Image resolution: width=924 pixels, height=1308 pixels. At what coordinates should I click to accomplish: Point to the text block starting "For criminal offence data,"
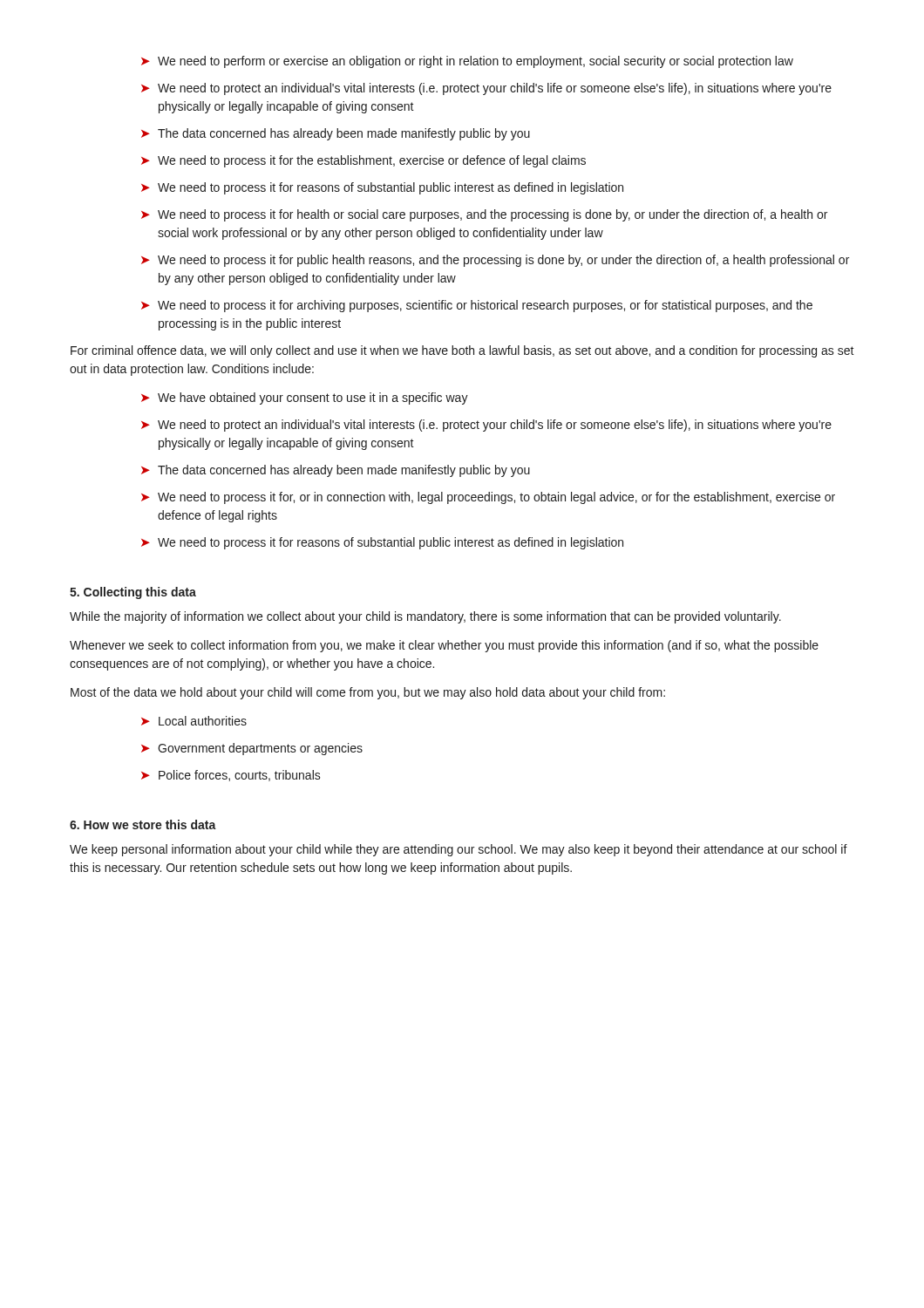[462, 360]
